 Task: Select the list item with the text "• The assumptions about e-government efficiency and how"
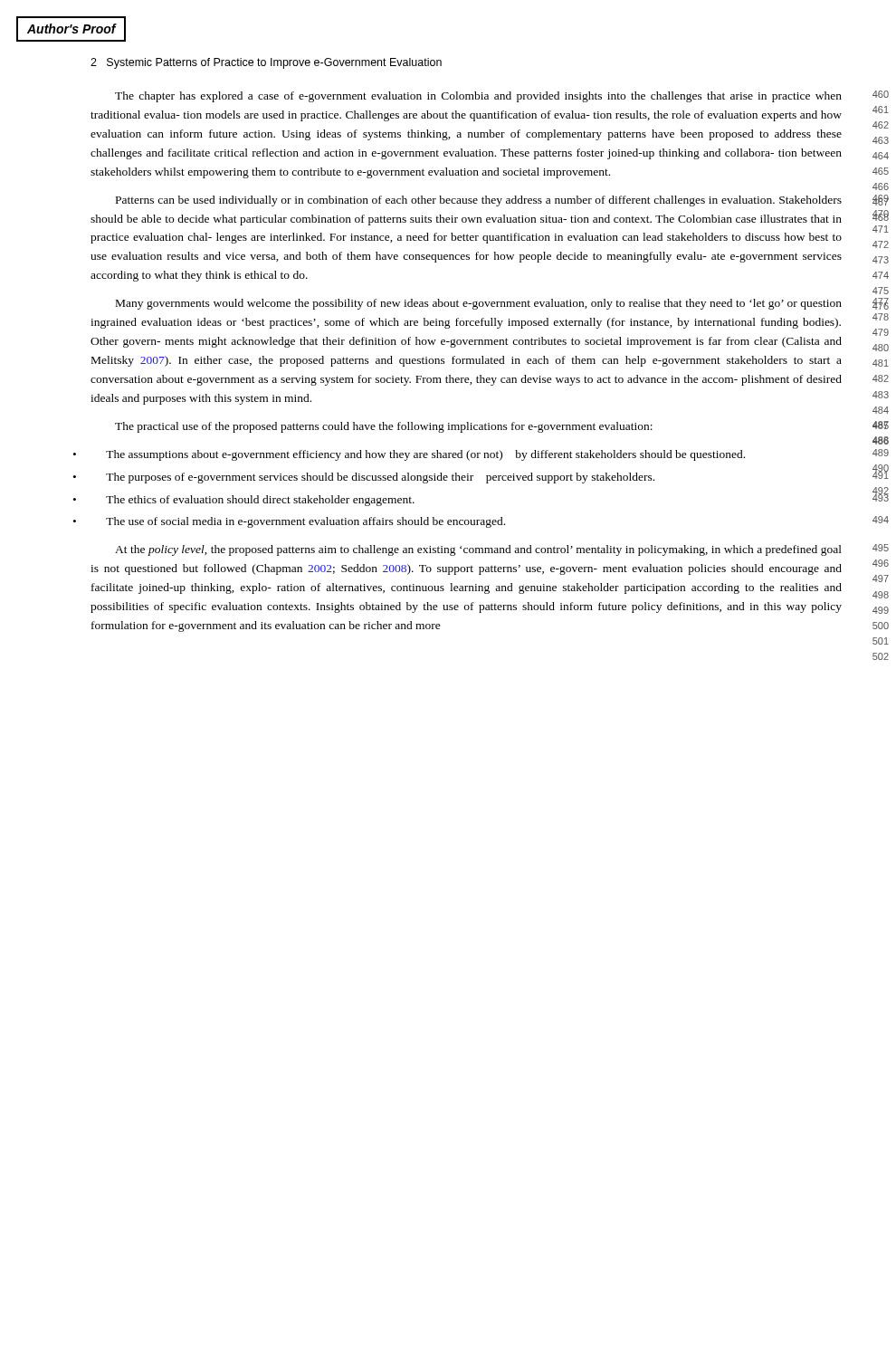pyautogui.click(x=466, y=455)
